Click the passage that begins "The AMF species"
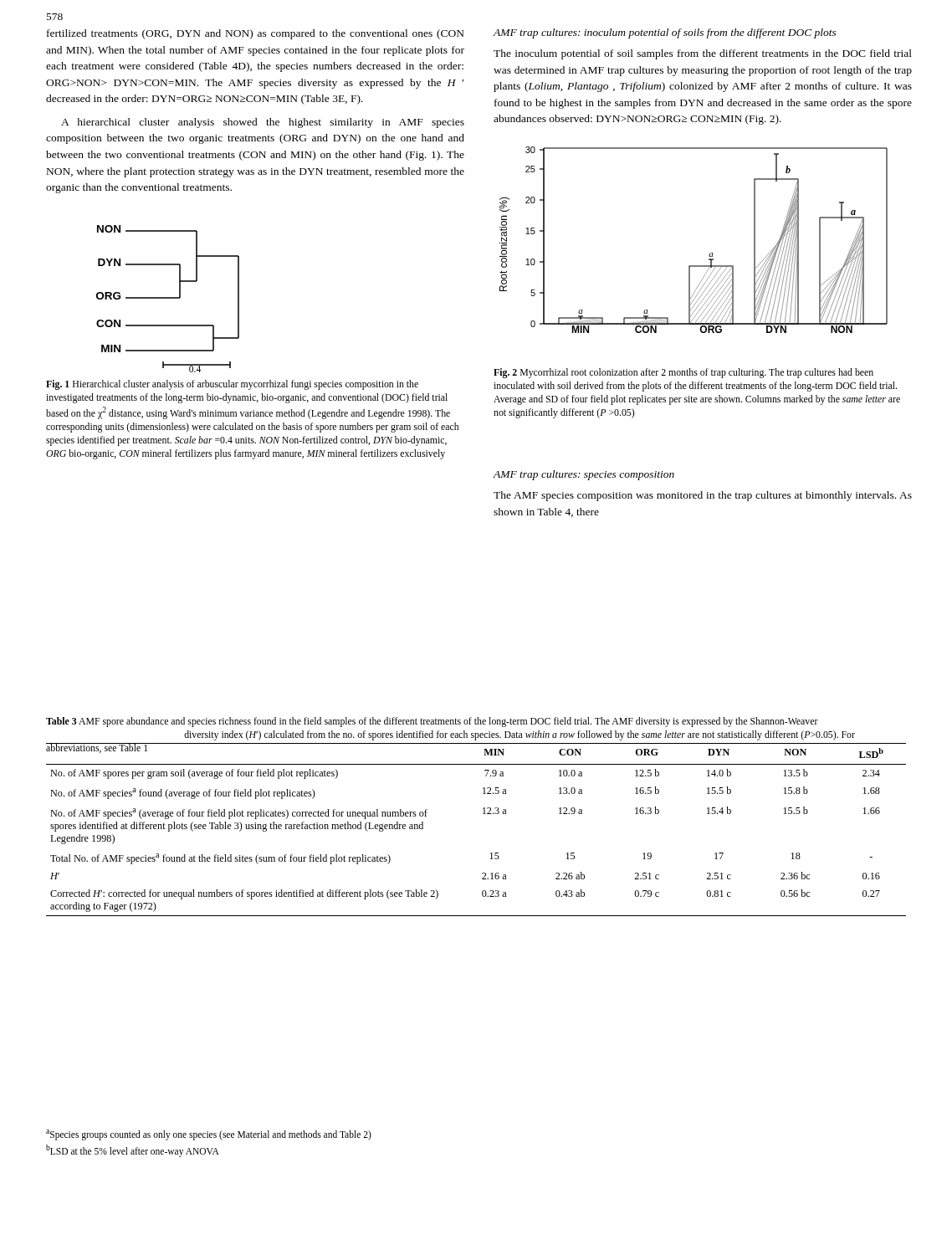Image resolution: width=952 pixels, height=1255 pixels. 703,503
